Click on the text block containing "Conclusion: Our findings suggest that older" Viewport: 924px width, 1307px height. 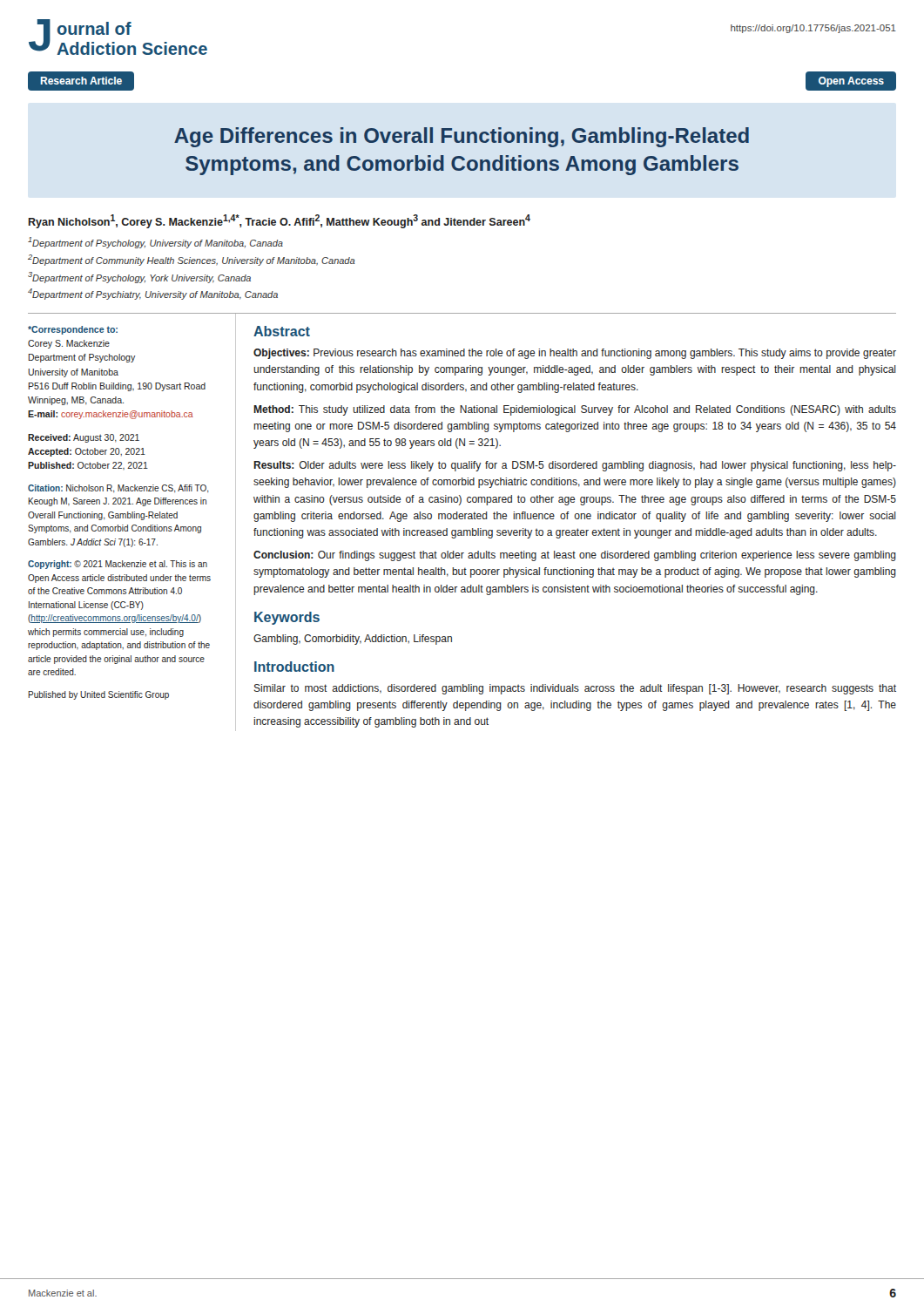coord(575,572)
